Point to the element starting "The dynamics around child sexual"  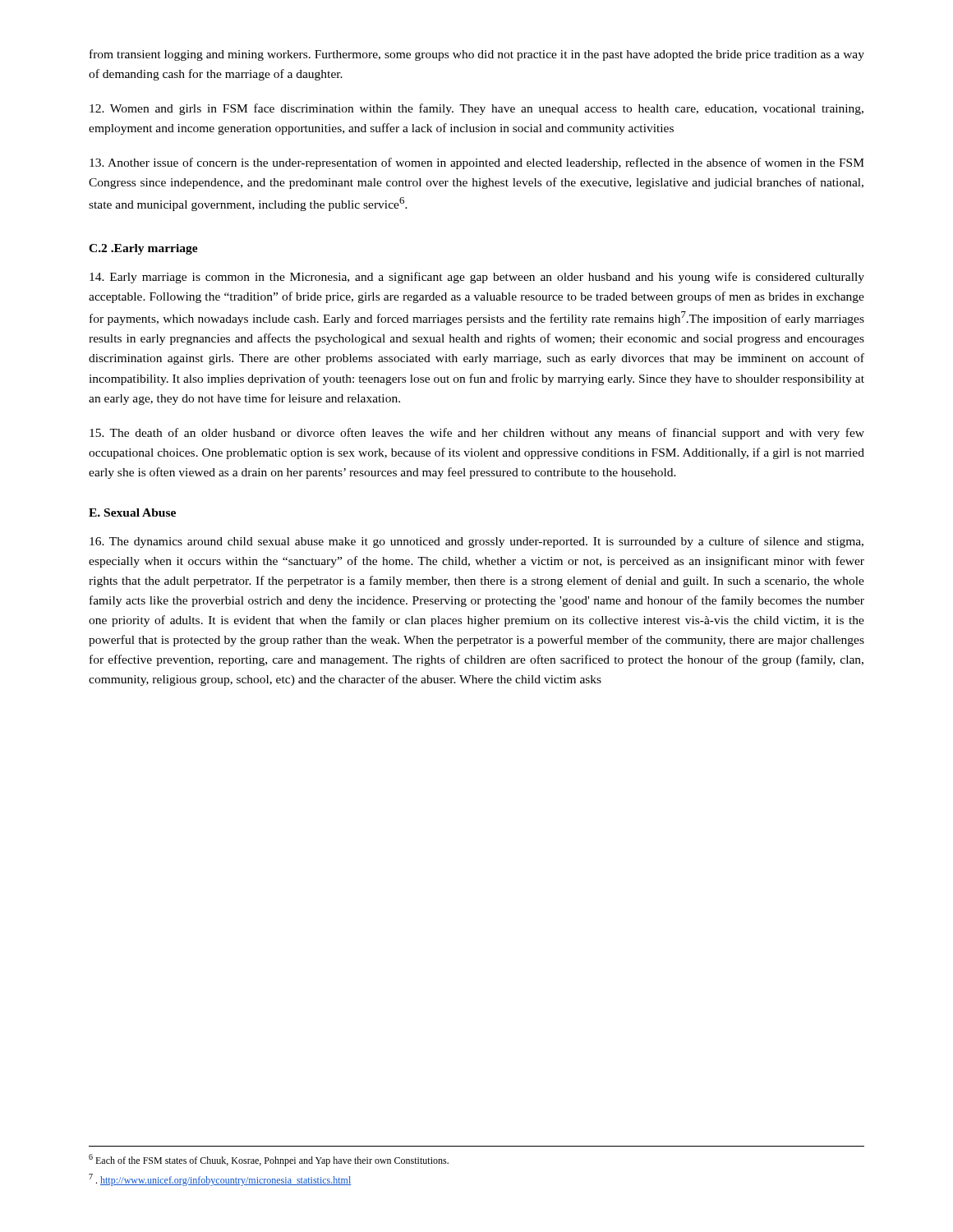[476, 610]
